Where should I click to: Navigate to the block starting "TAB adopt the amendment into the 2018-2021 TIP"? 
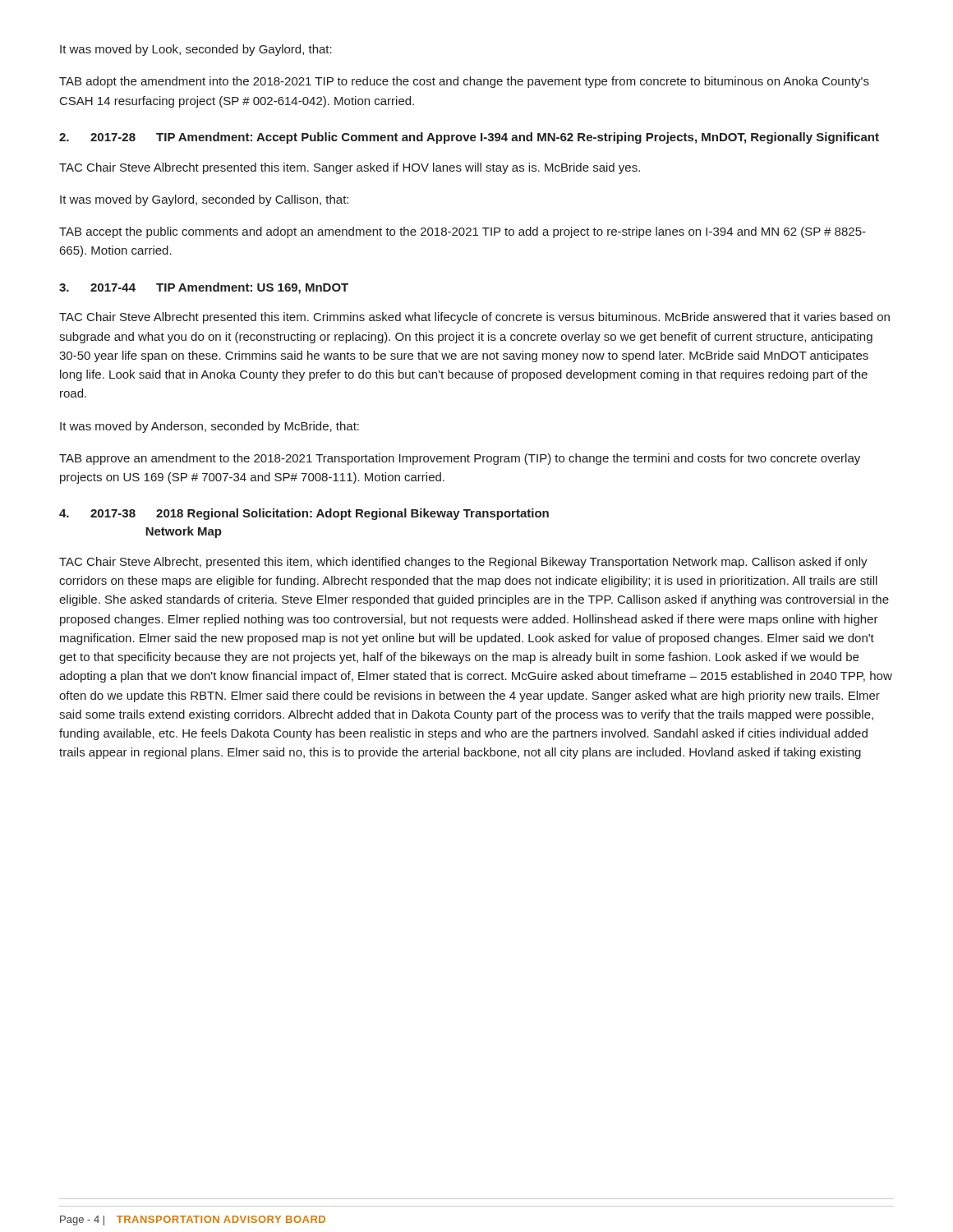[464, 91]
